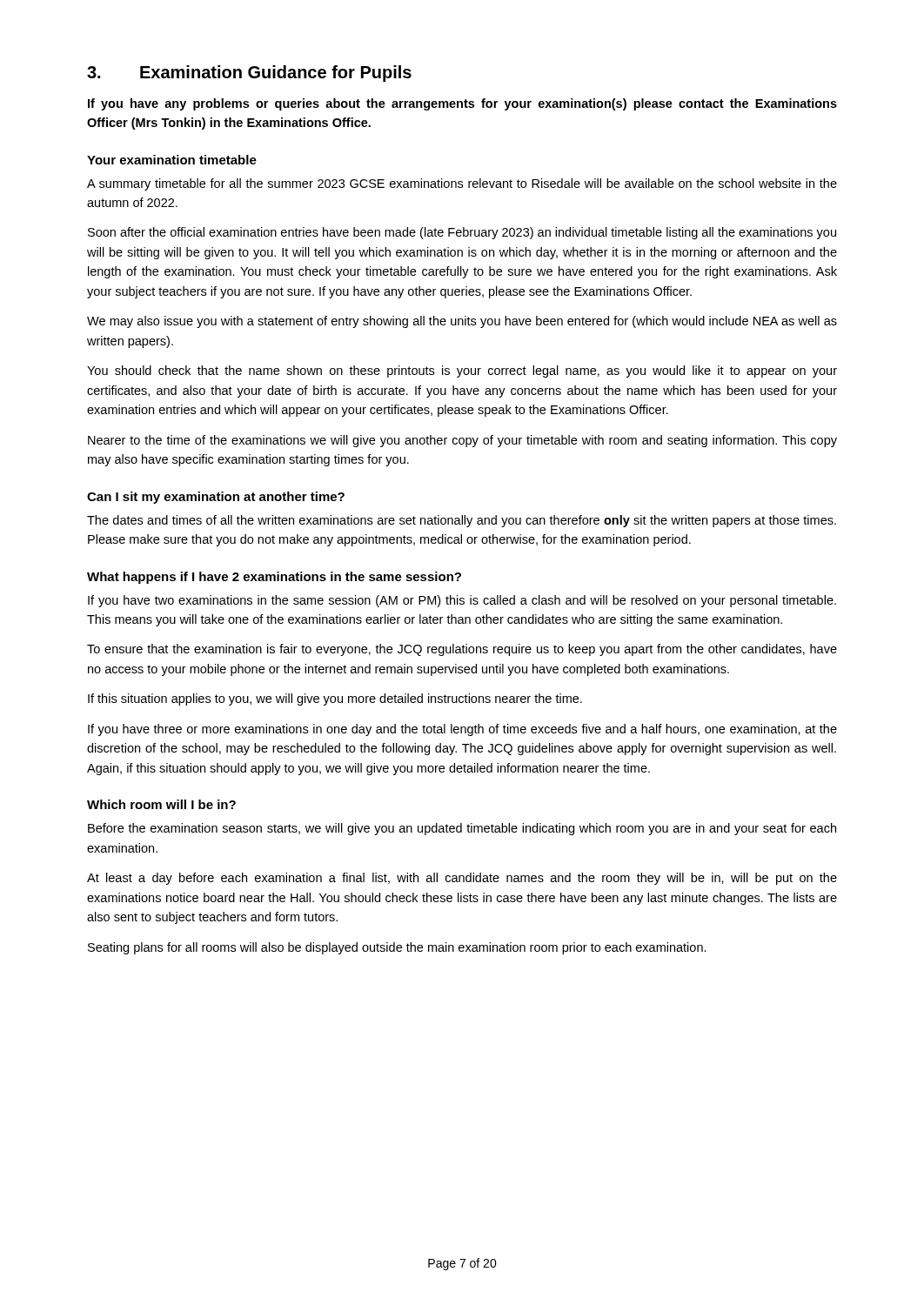This screenshot has height=1305, width=924.
Task: Navigate to the element starting "Soon after the official"
Action: pyautogui.click(x=462, y=262)
